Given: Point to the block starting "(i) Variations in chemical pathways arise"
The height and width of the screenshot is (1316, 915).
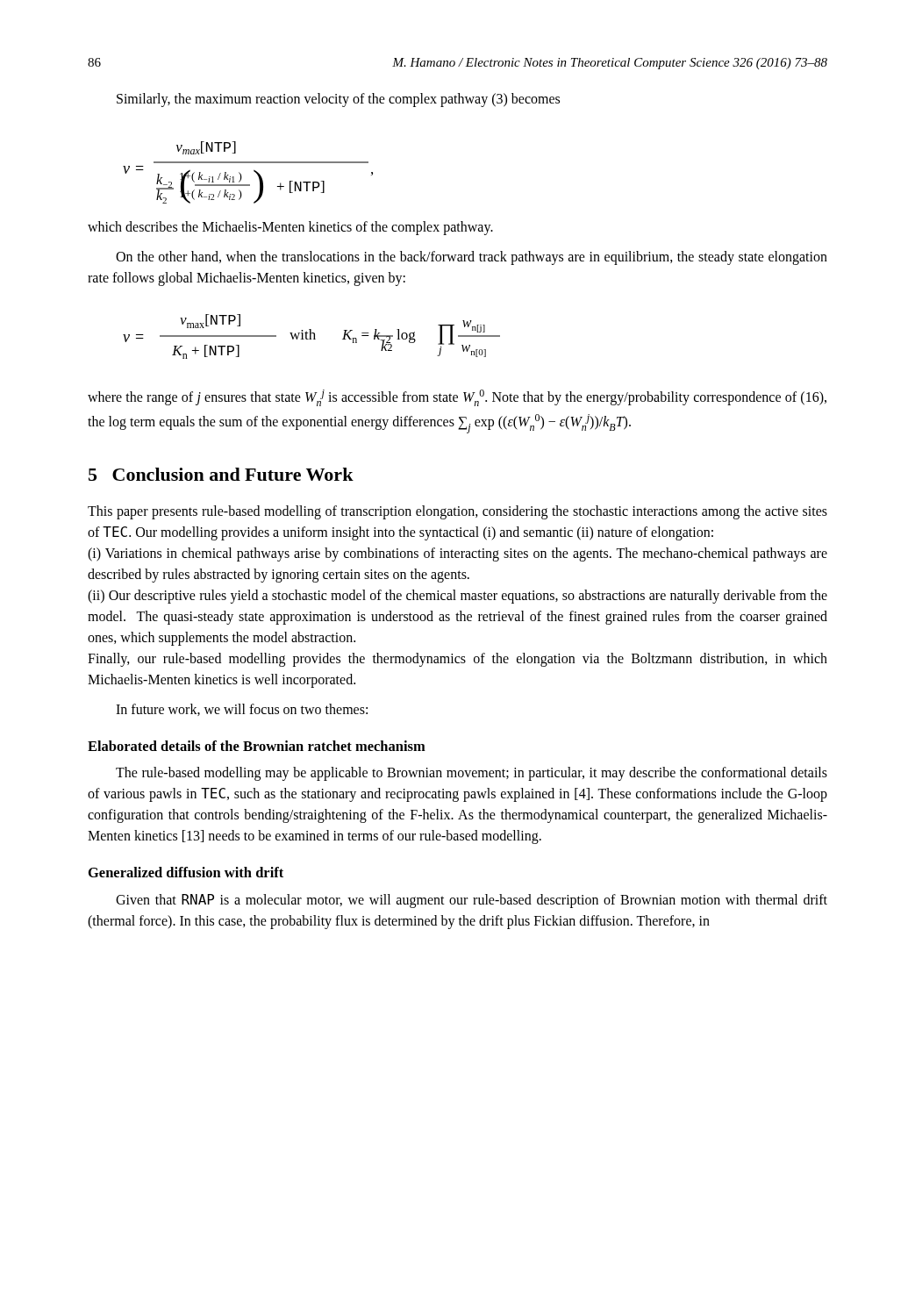Looking at the screenshot, I should click(x=458, y=563).
